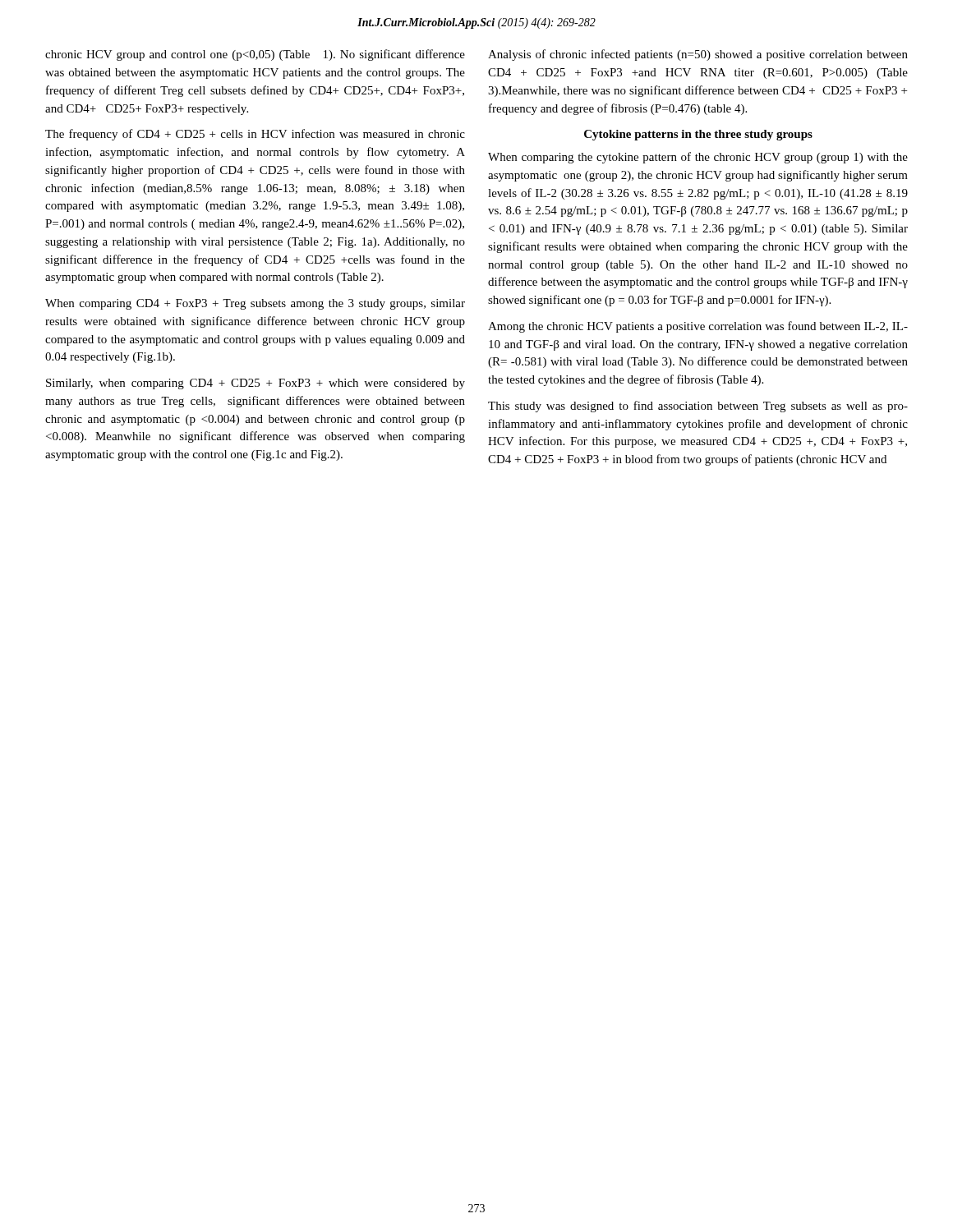This screenshot has height=1232, width=953.
Task: Find the block on this page that starts "Similarly, when comparing CD4 +"
Action: 255,419
